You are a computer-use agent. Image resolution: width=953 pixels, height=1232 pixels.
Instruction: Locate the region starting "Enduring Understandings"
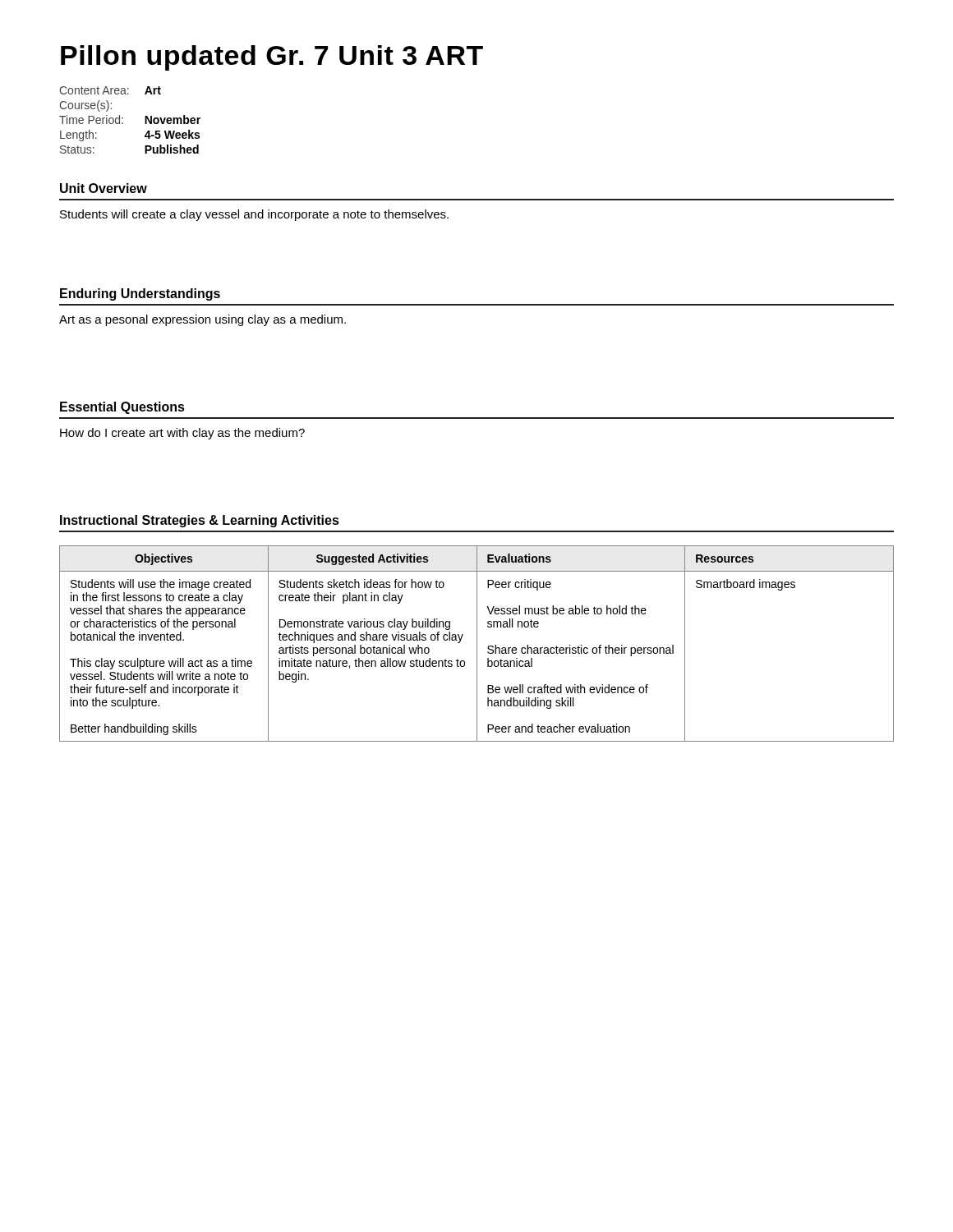click(140, 294)
